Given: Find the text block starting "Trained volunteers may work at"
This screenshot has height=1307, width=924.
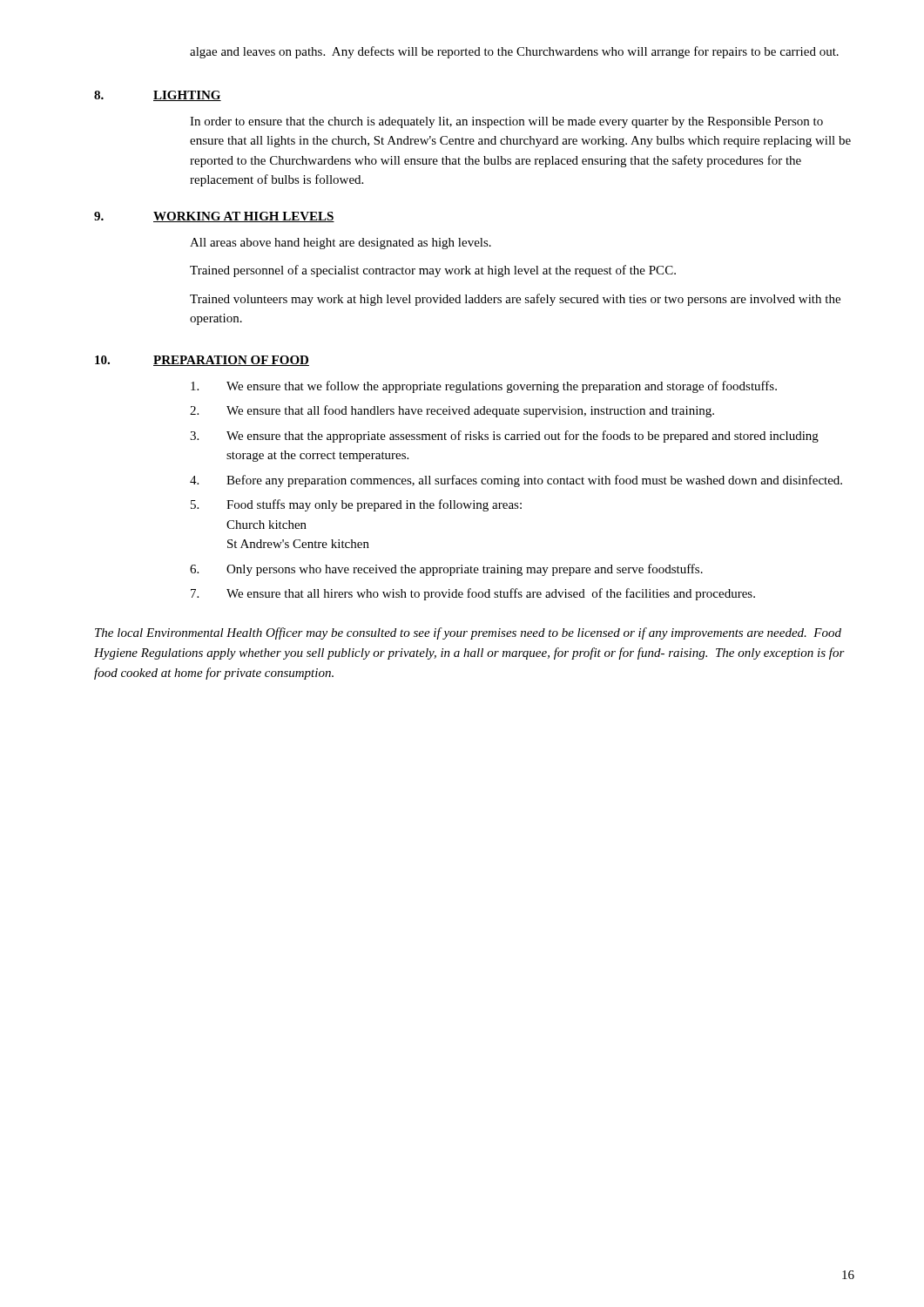Looking at the screenshot, I should (522, 308).
